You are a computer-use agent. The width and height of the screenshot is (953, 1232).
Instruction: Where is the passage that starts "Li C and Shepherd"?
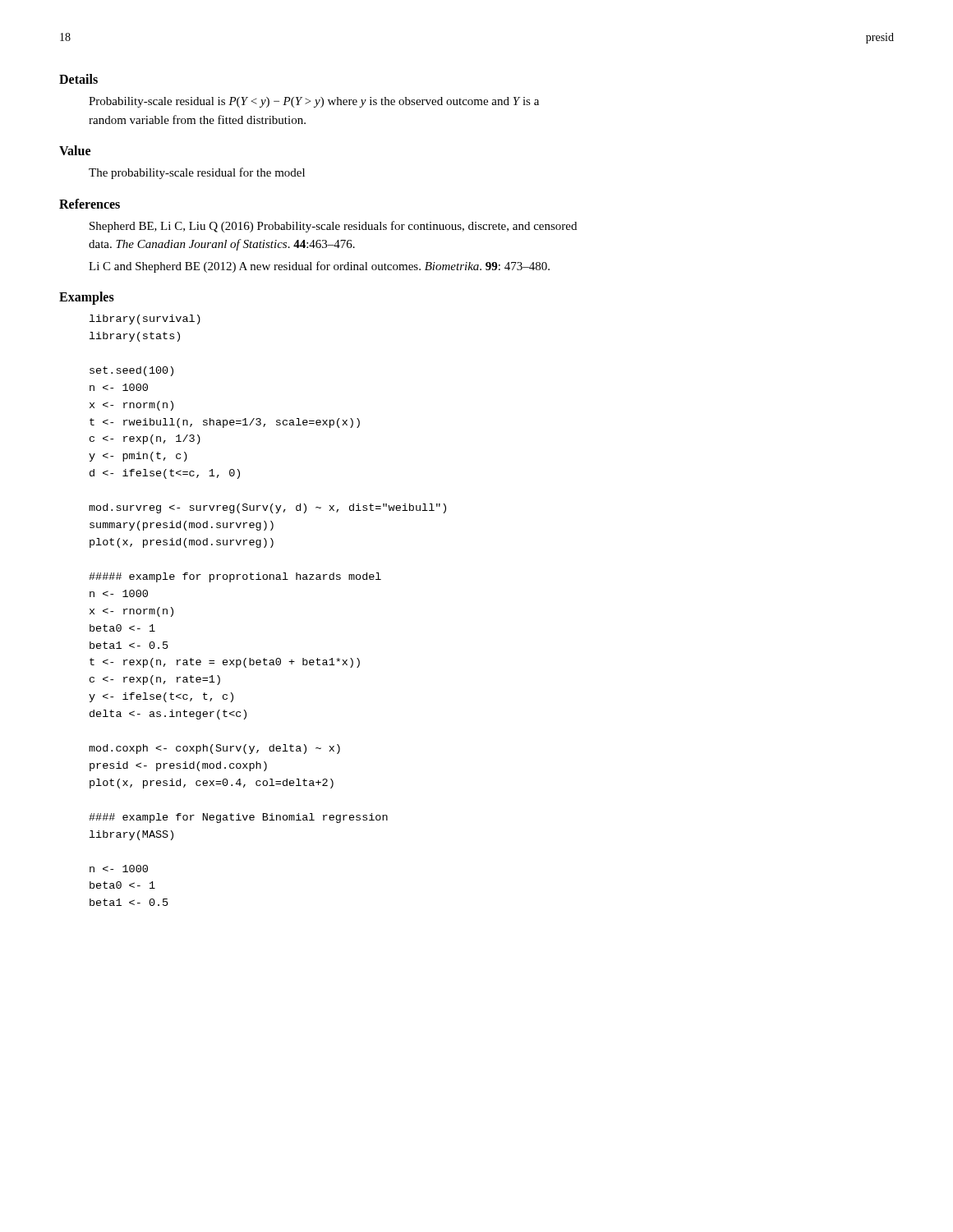click(x=320, y=266)
